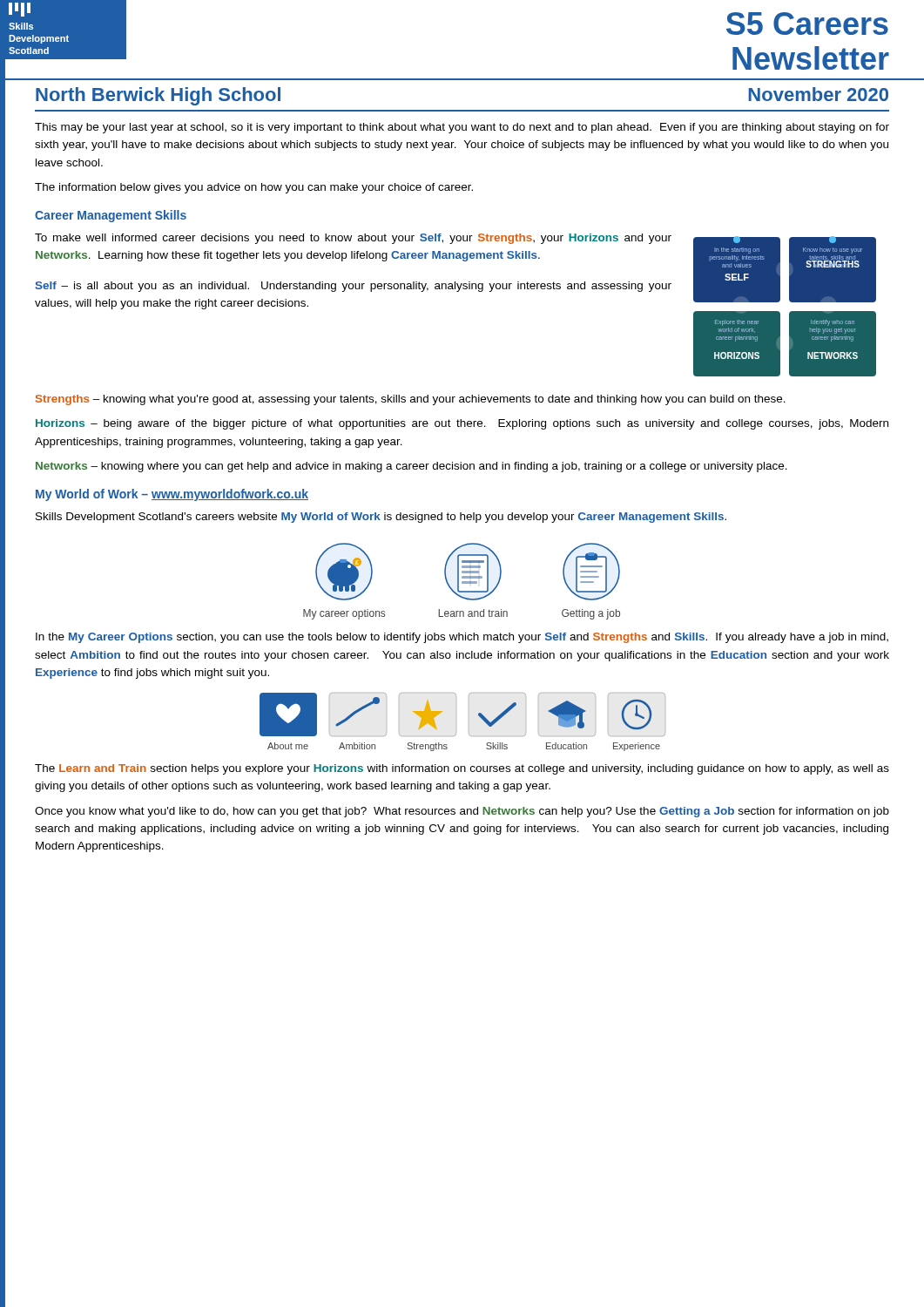
Task: Click on the text block starting "In the My Career Options"
Action: (462, 654)
